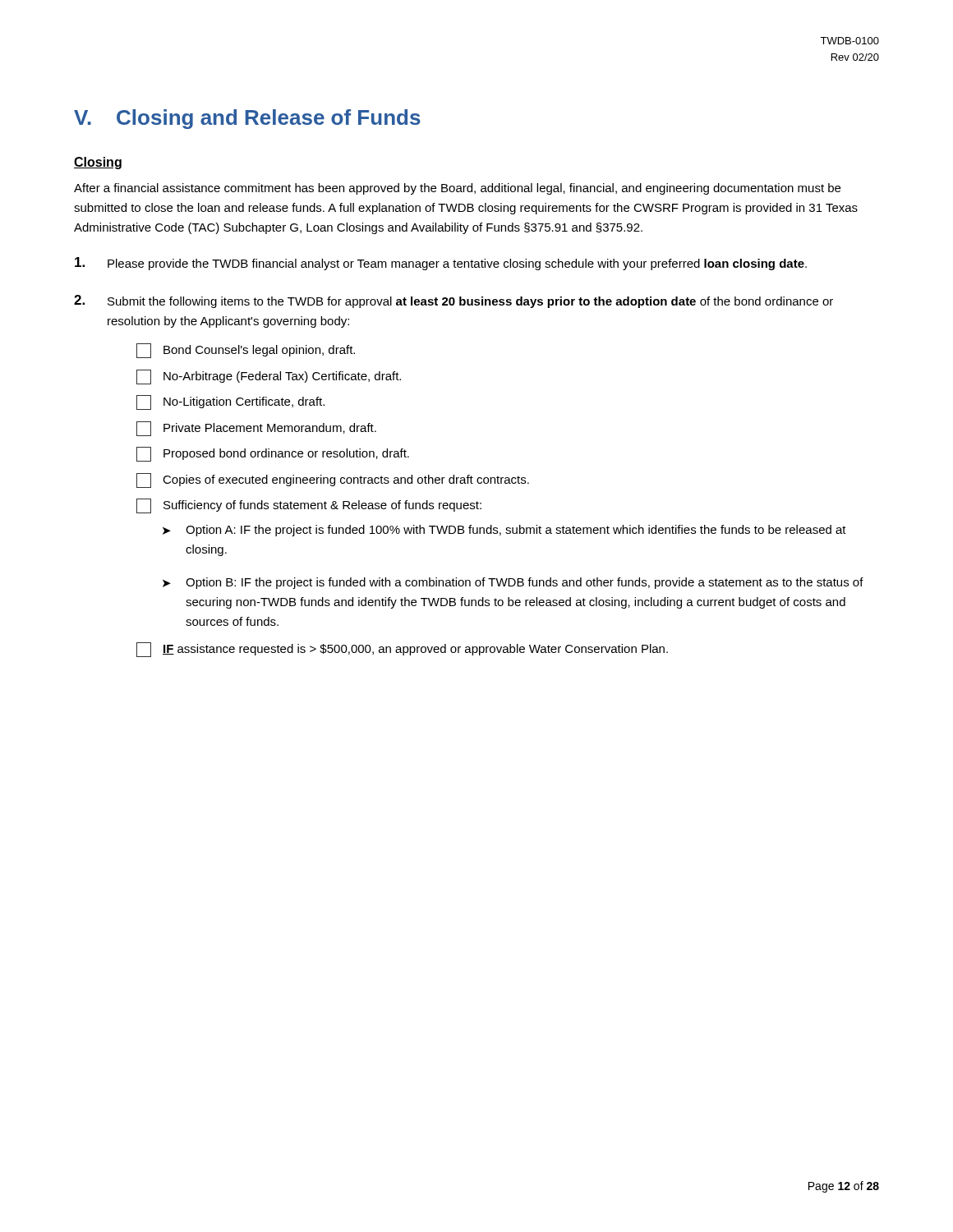
Task: Find the list item with the text "No-Litigation Certificate, draft."
Action: pos(231,402)
